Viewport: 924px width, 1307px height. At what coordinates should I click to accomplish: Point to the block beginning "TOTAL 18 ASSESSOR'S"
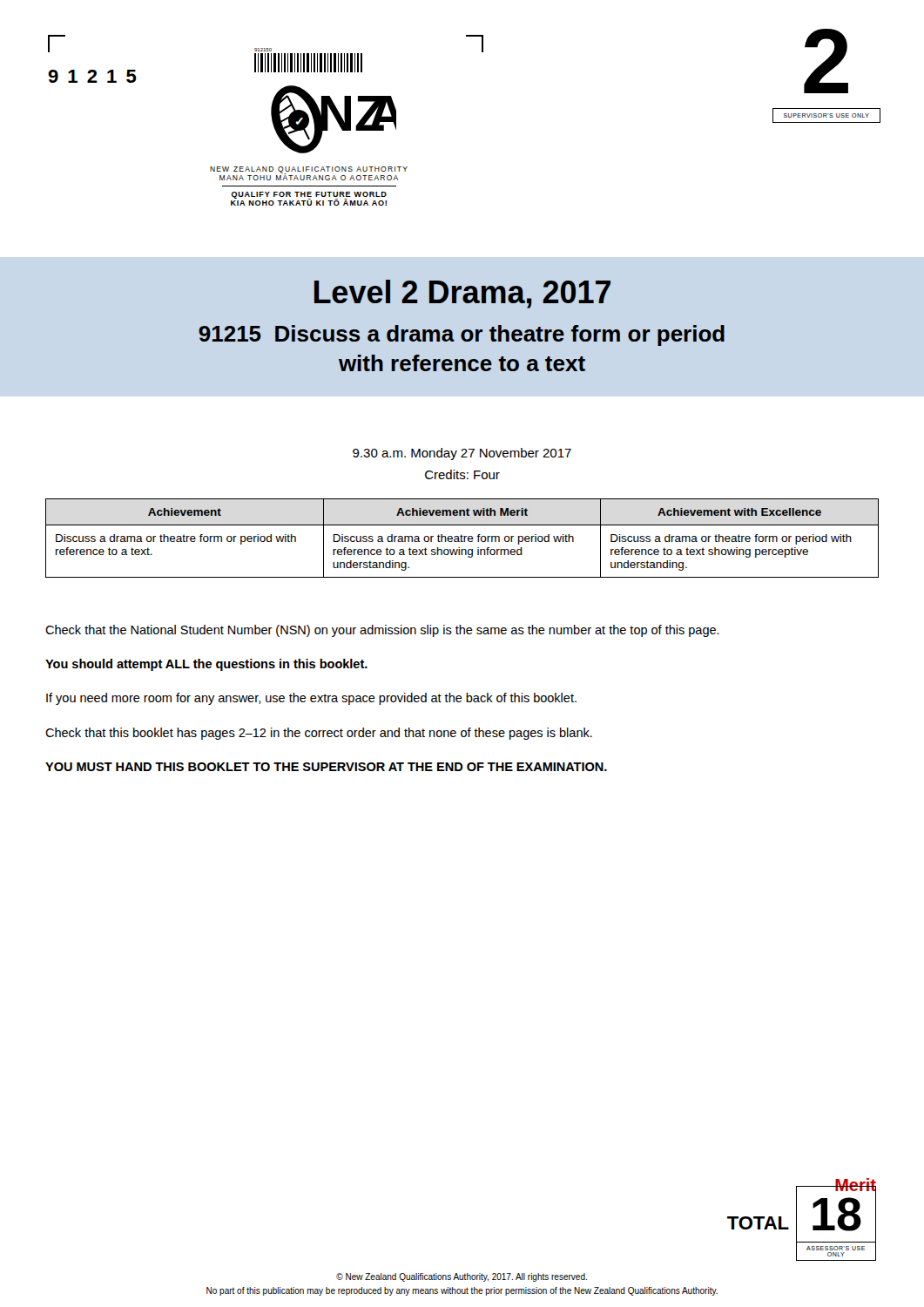coord(802,1223)
